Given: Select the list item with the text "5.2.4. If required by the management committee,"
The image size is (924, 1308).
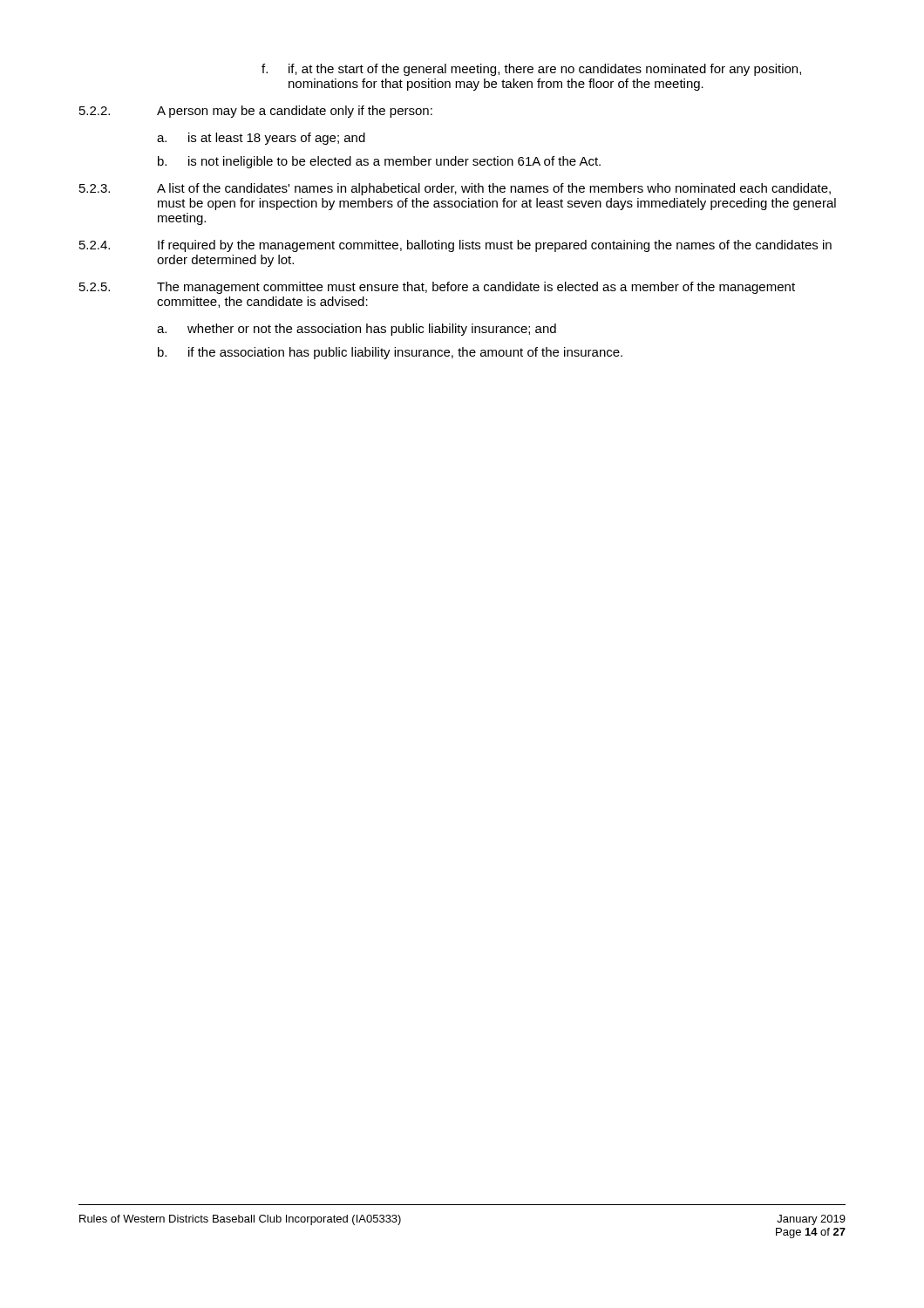Looking at the screenshot, I should tap(462, 252).
